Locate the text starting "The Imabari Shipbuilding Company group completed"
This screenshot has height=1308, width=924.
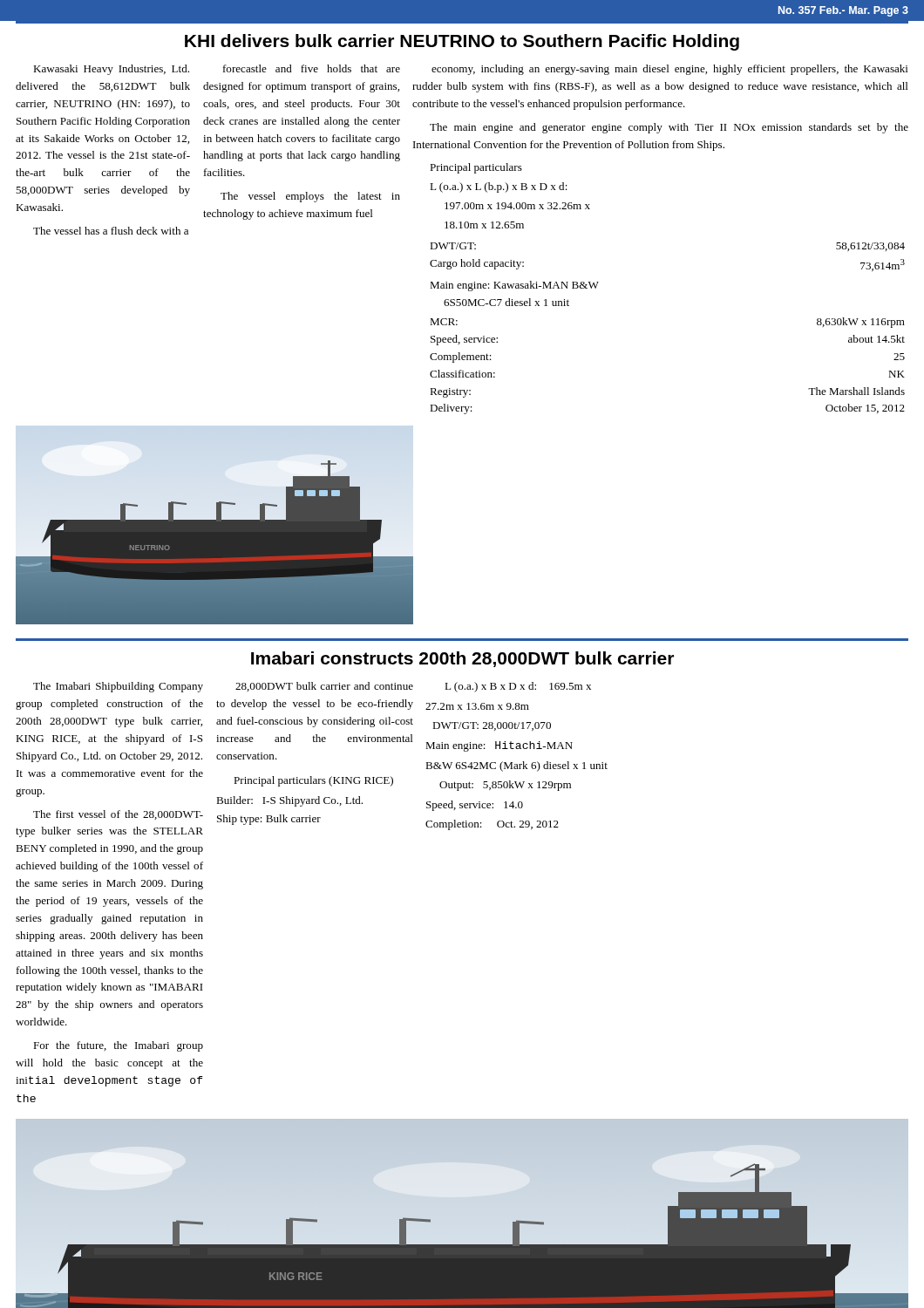pyautogui.click(x=109, y=893)
